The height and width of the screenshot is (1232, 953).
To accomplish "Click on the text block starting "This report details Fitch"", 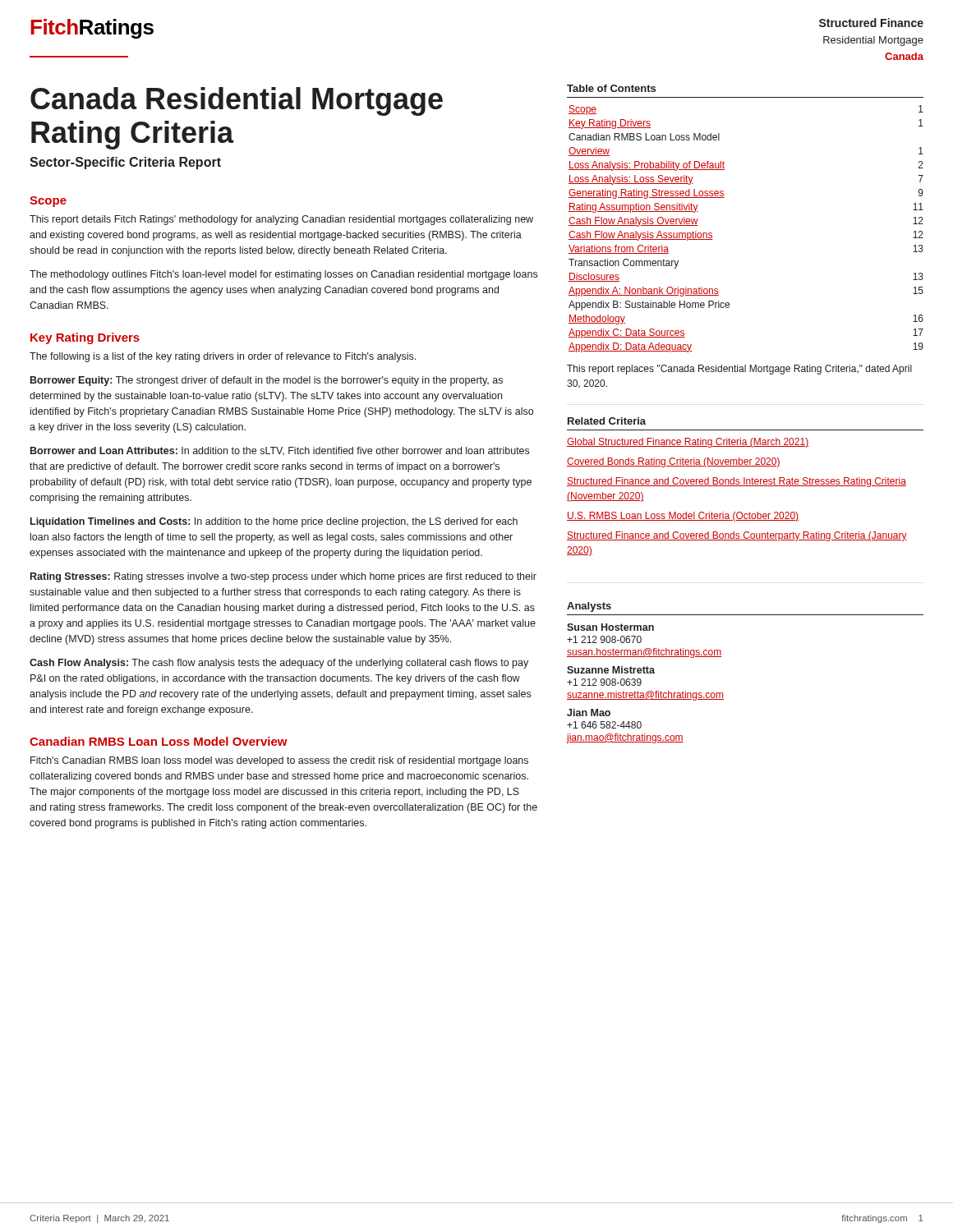I will click(x=281, y=235).
